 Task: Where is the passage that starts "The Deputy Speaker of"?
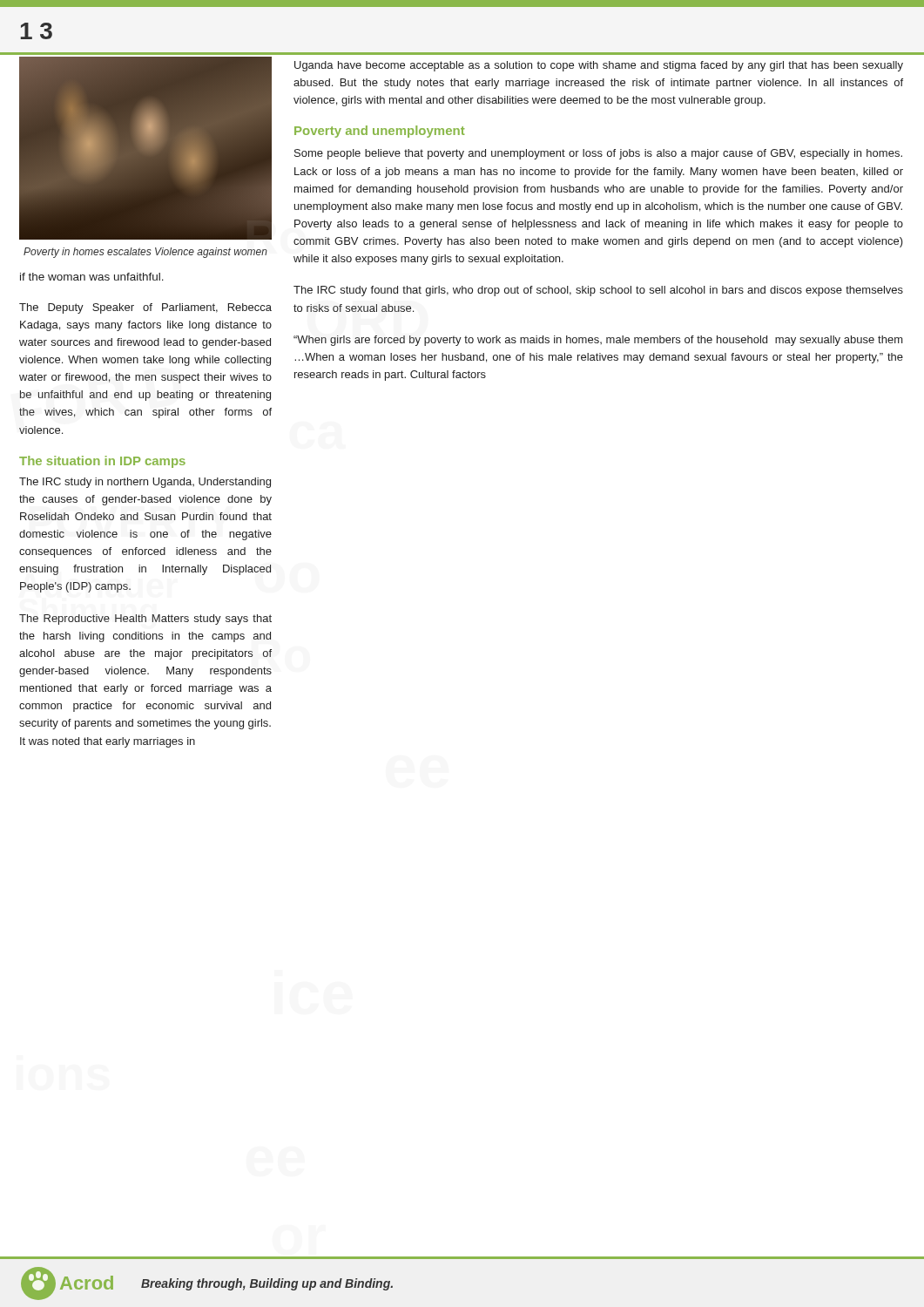[x=145, y=368]
